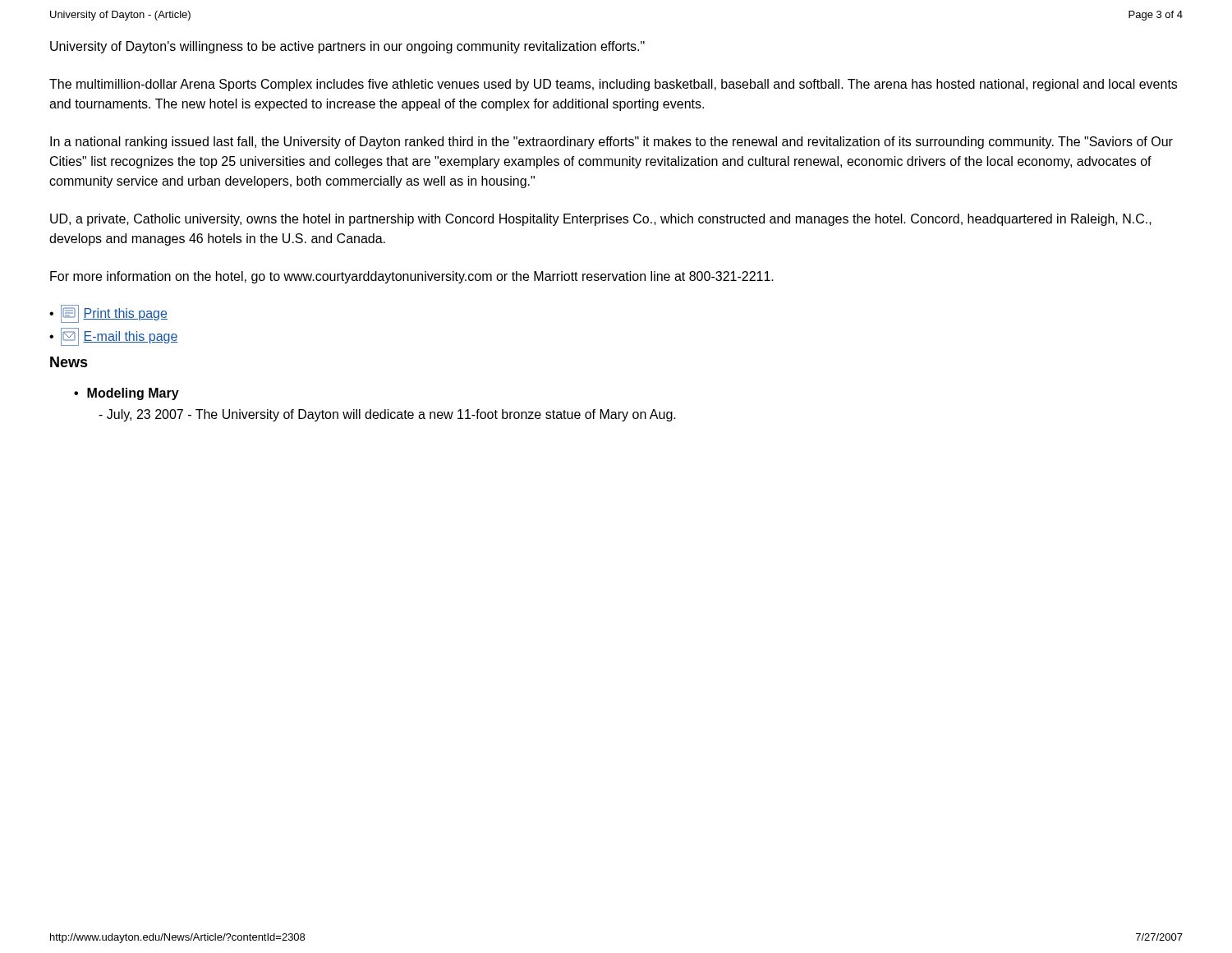Click on the passage starting "University of Dayton's willingness to be active partners"

pos(347,46)
